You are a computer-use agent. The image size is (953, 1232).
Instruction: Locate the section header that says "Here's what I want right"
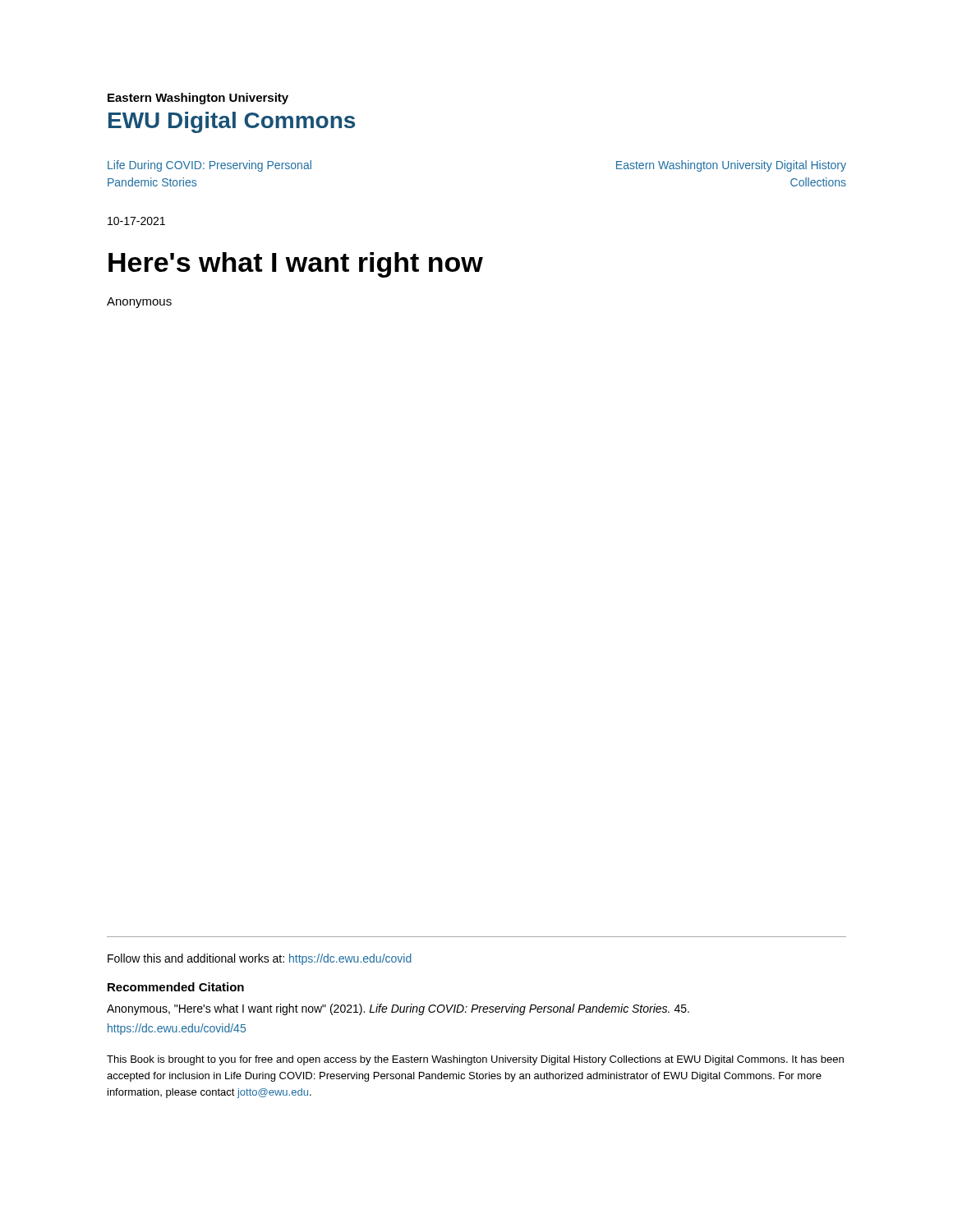click(295, 262)
